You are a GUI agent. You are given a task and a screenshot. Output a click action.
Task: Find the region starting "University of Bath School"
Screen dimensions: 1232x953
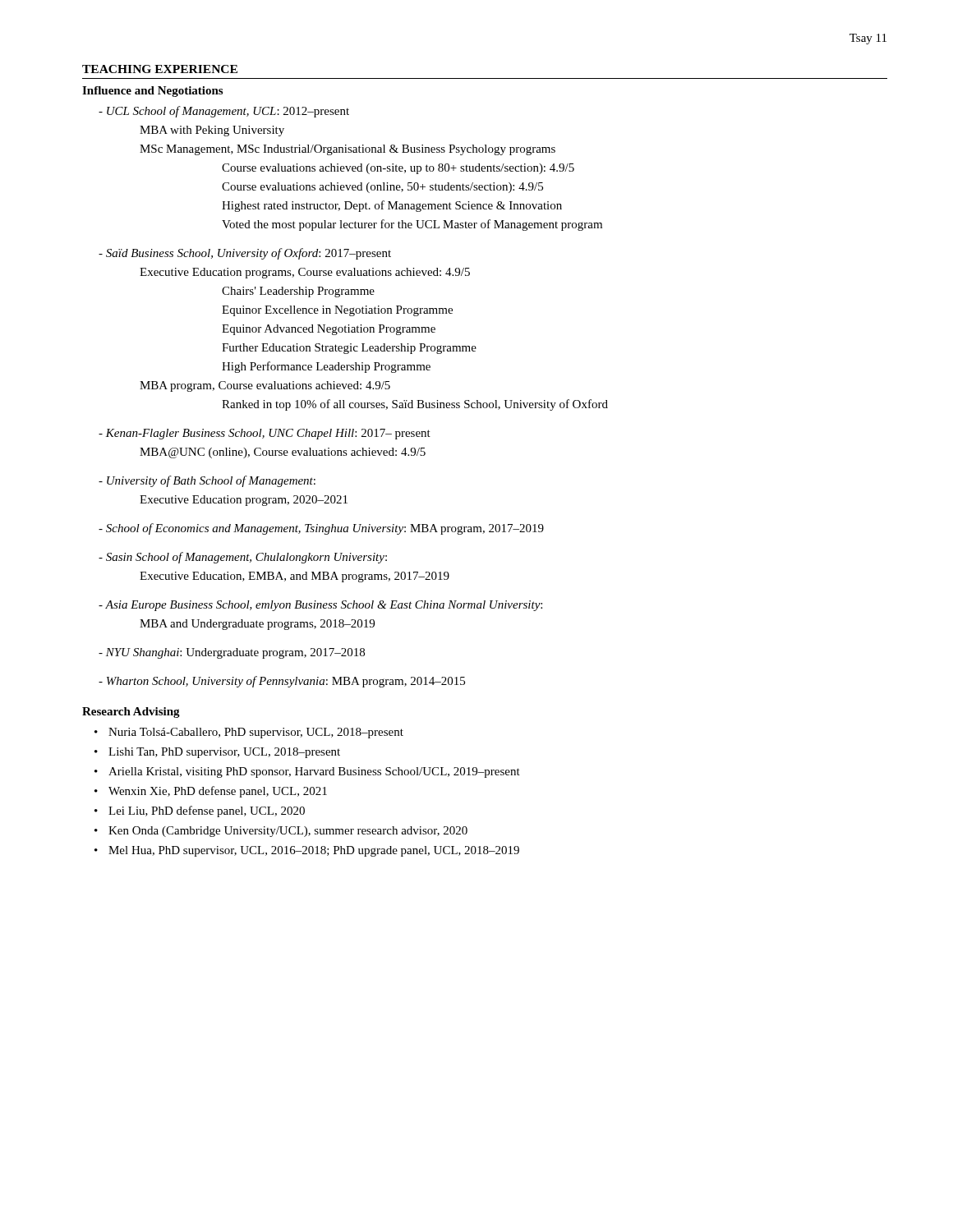(x=207, y=481)
